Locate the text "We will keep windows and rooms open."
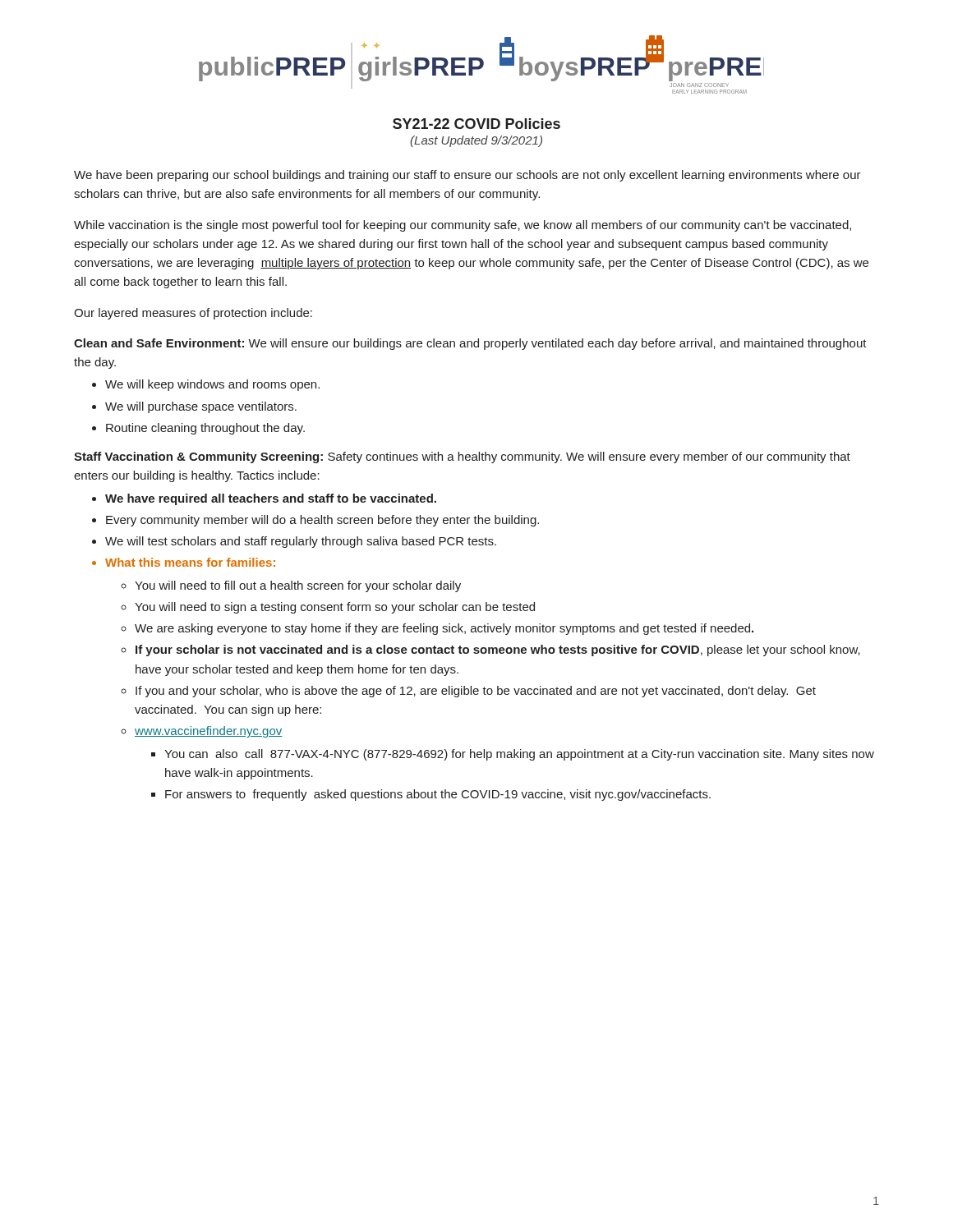953x1232 pixels. 213,384
